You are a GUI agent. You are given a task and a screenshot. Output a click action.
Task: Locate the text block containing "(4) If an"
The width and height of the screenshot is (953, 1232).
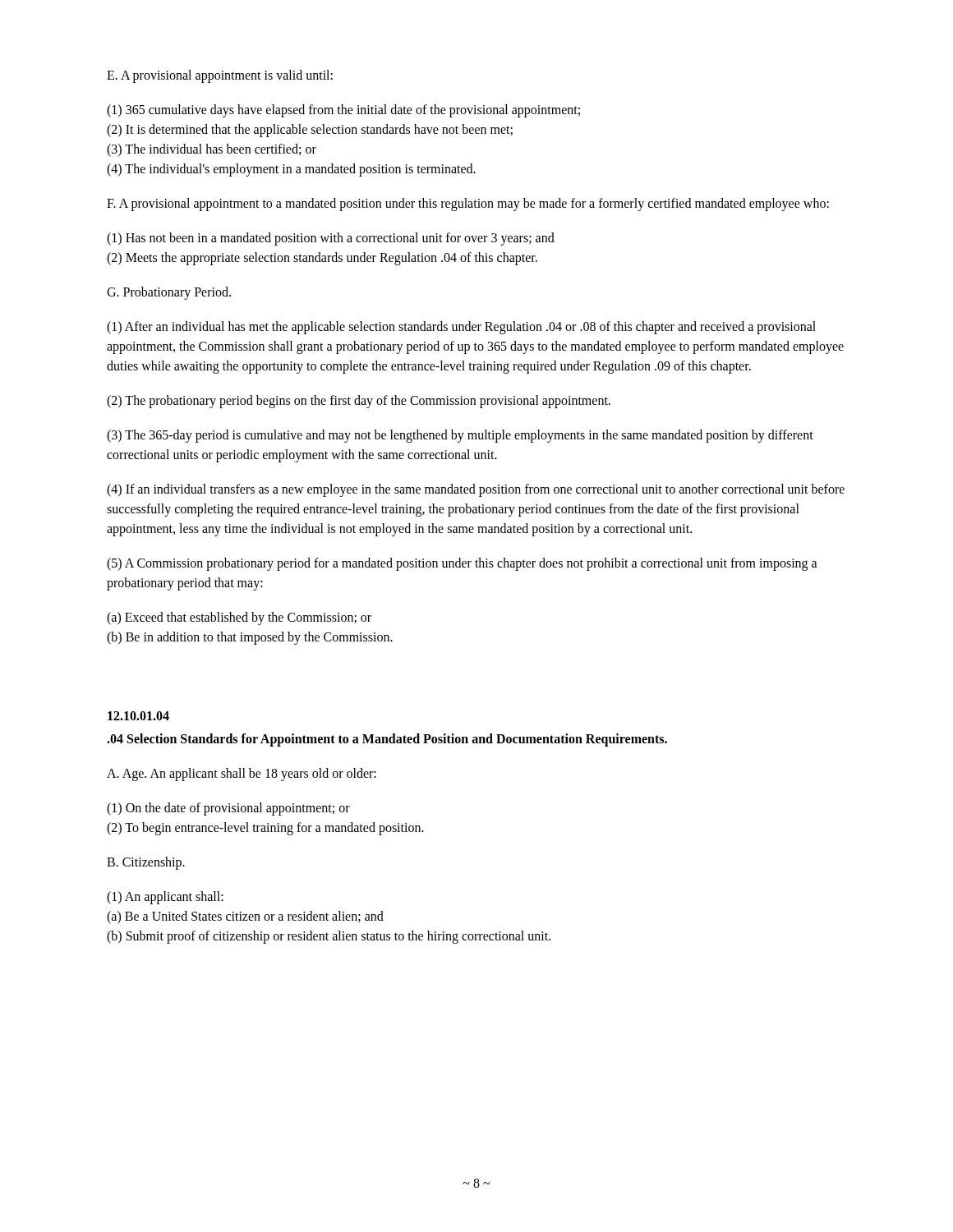click(x=476, y=509)
